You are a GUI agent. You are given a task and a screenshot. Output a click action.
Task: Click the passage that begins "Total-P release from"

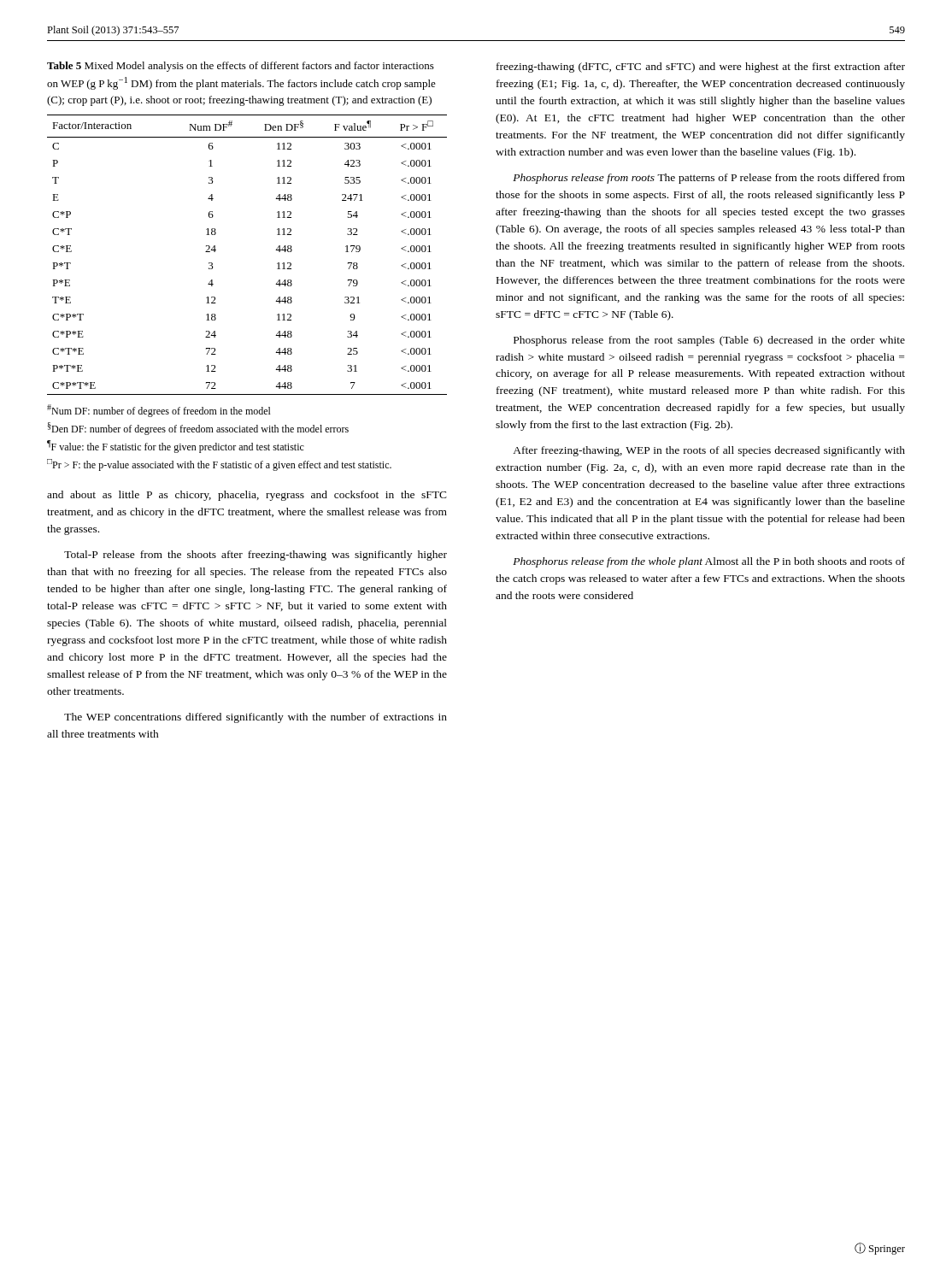pos(247,622)
